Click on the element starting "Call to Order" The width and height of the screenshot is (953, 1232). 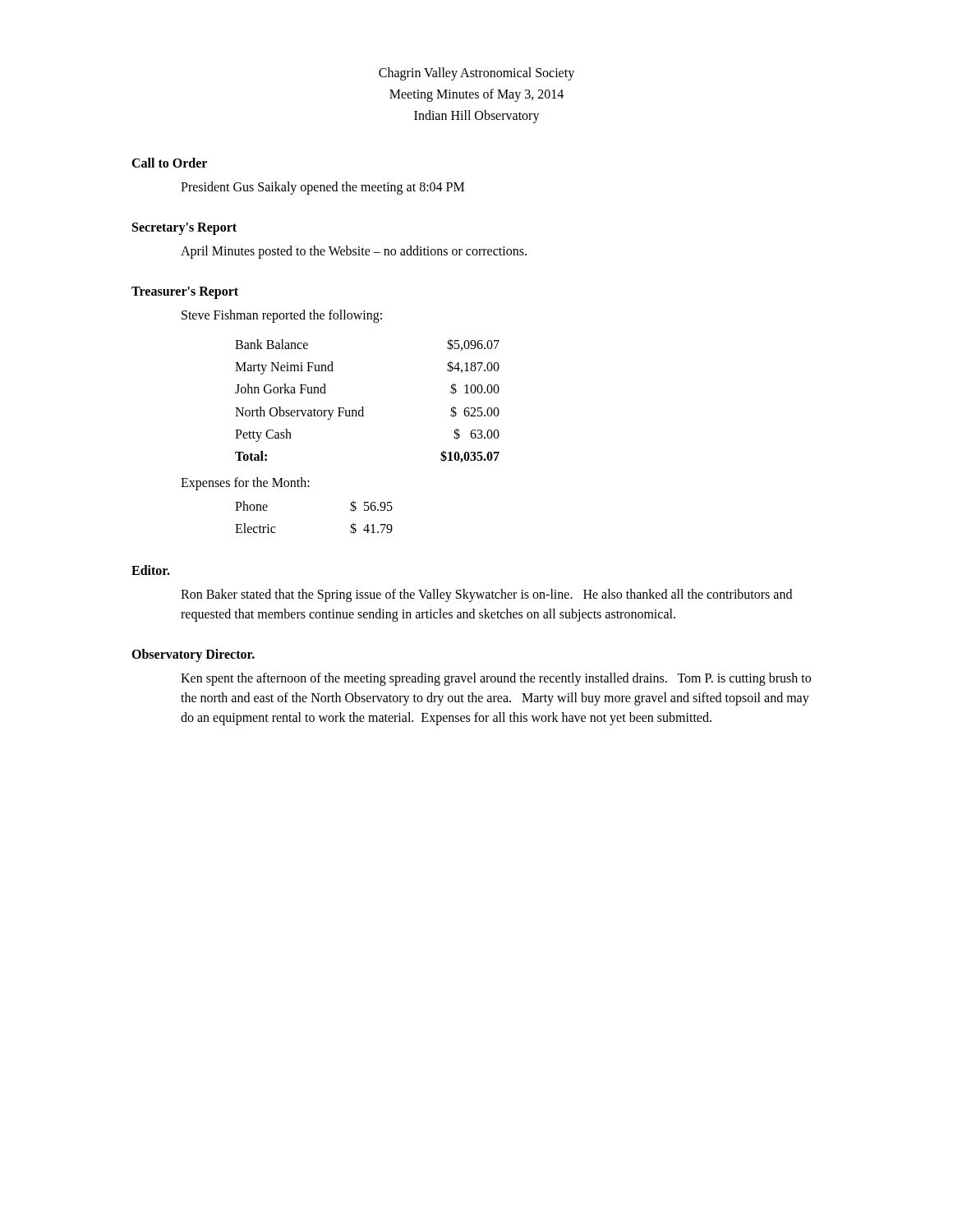click(x=169, y=163)
